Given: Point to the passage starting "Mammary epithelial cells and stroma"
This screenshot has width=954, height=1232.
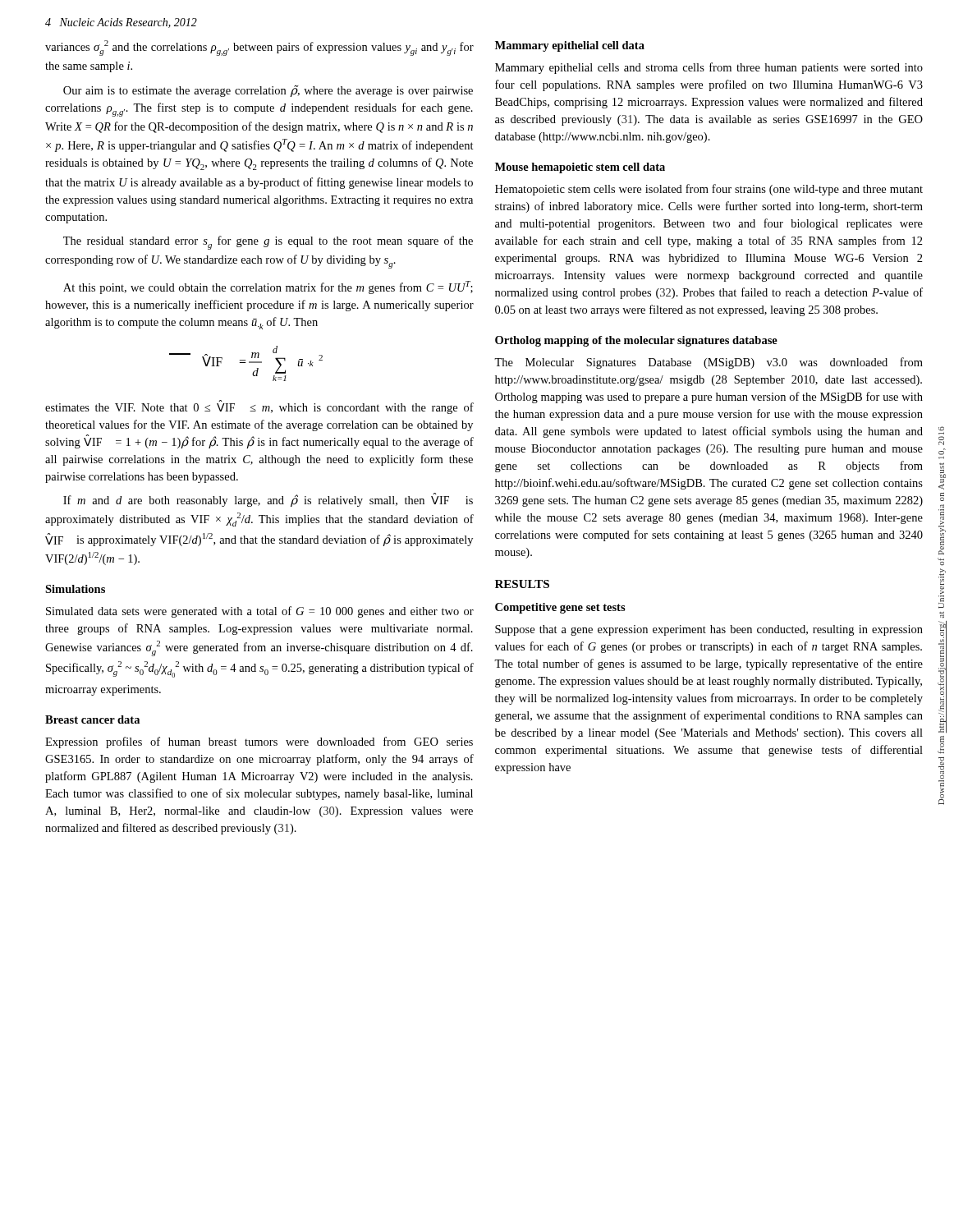Looking at the screenshot, I should pyautogui.click(x=709, y=102).
